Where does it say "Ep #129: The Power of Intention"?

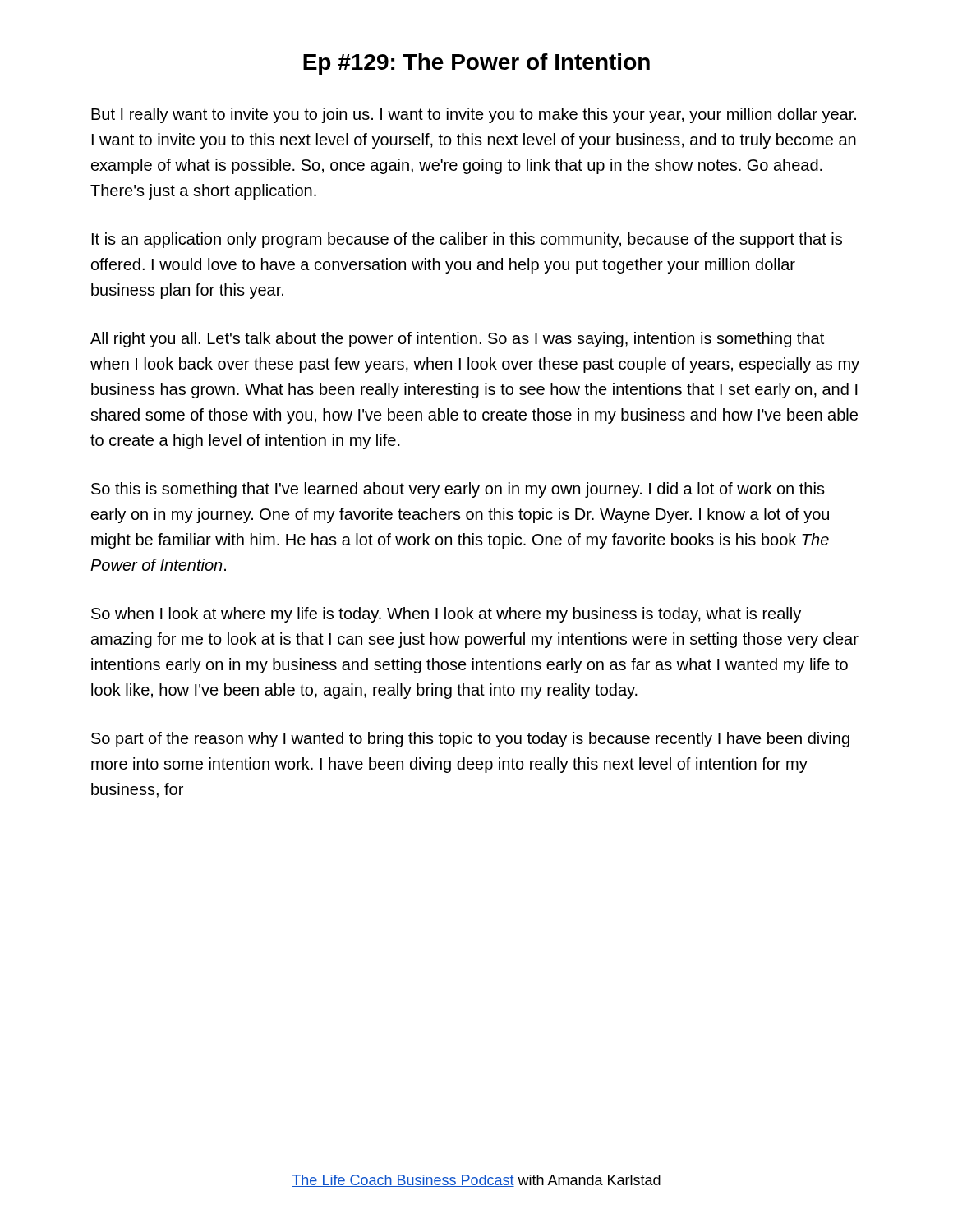(x=476, y=62)
